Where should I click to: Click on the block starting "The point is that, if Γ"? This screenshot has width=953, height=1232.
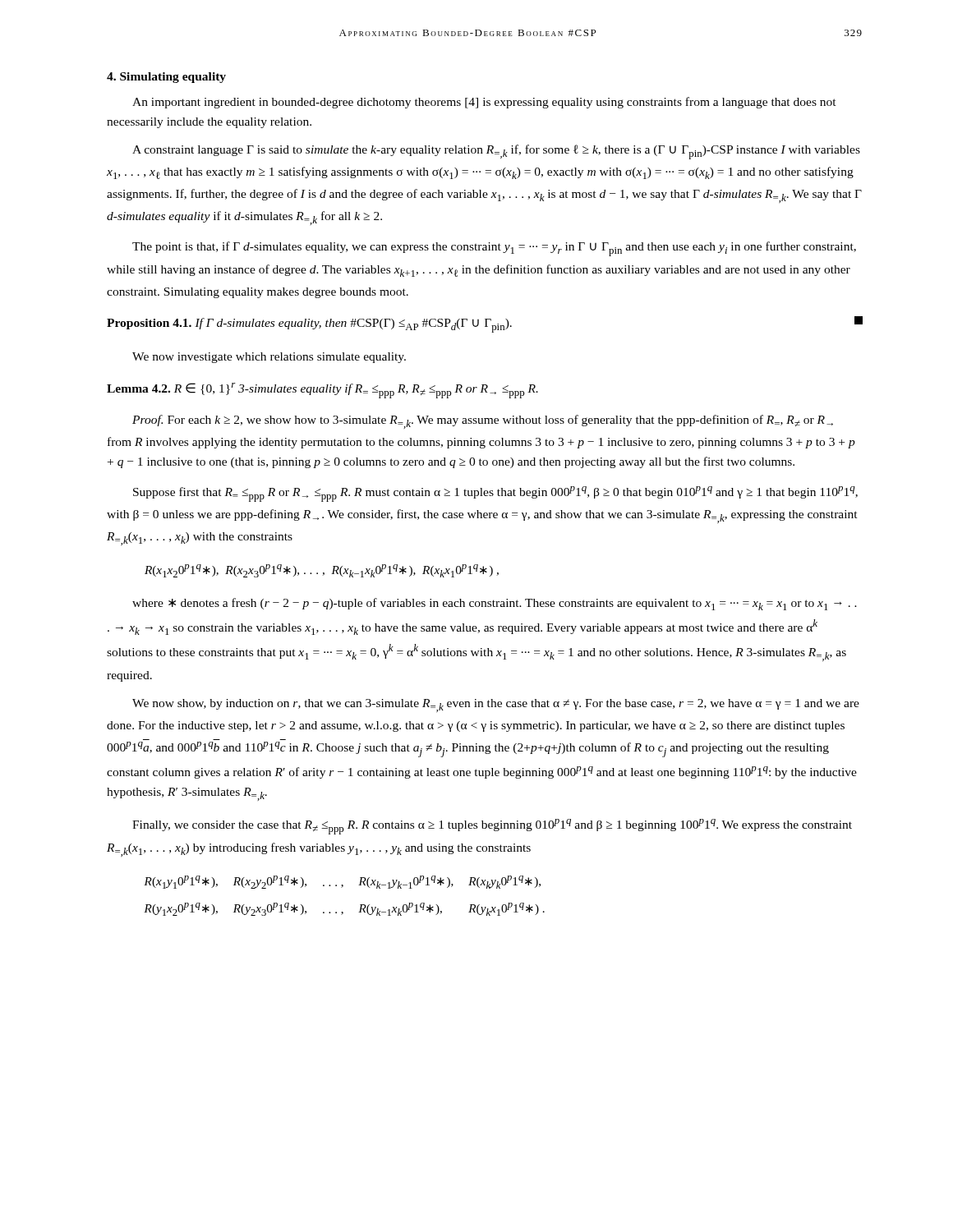pyautogui.click(x=485, y=269)
